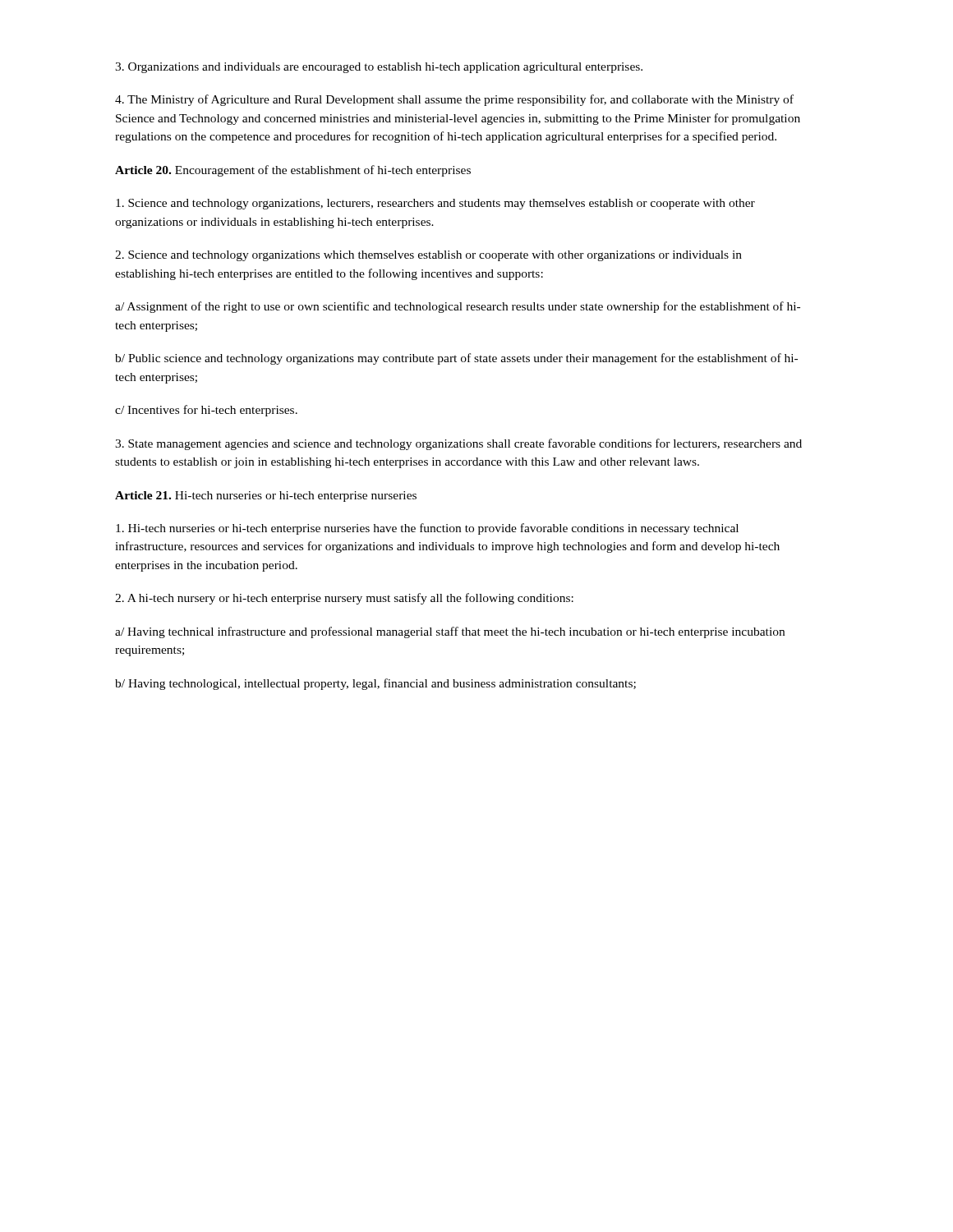Navigate to the passage starting "3. State management agencies and science and technology"
953x1232 pixels.
click(459, 452)
